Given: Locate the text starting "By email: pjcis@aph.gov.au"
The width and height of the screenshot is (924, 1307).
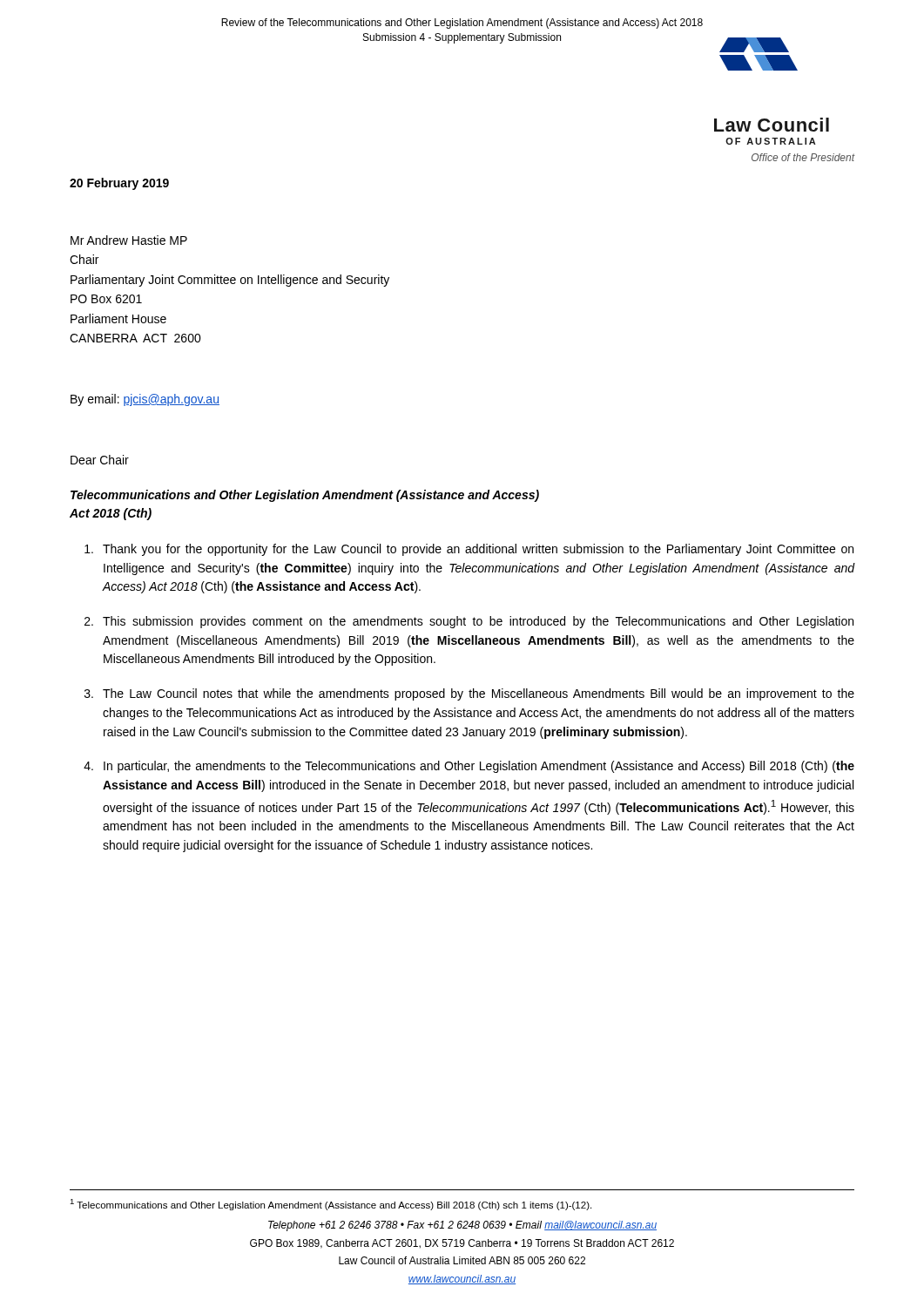Looking at the screenshot, I should 145,399.
